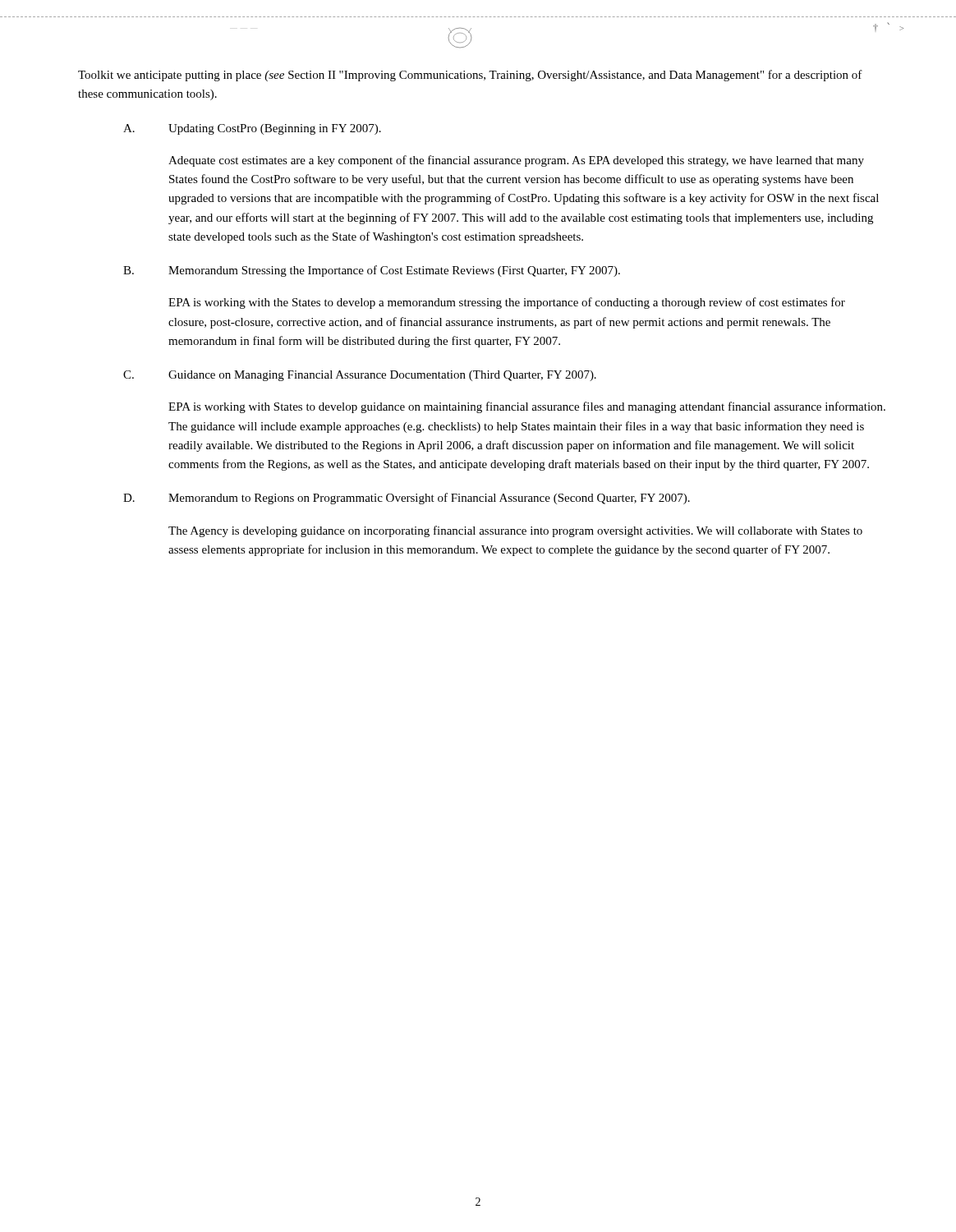Locate the list item that reads "B. Memorandum Stressing the Importance of"
Viewport: 956px width, 1232px height.
pyautogui.click(x=505, y=271)
